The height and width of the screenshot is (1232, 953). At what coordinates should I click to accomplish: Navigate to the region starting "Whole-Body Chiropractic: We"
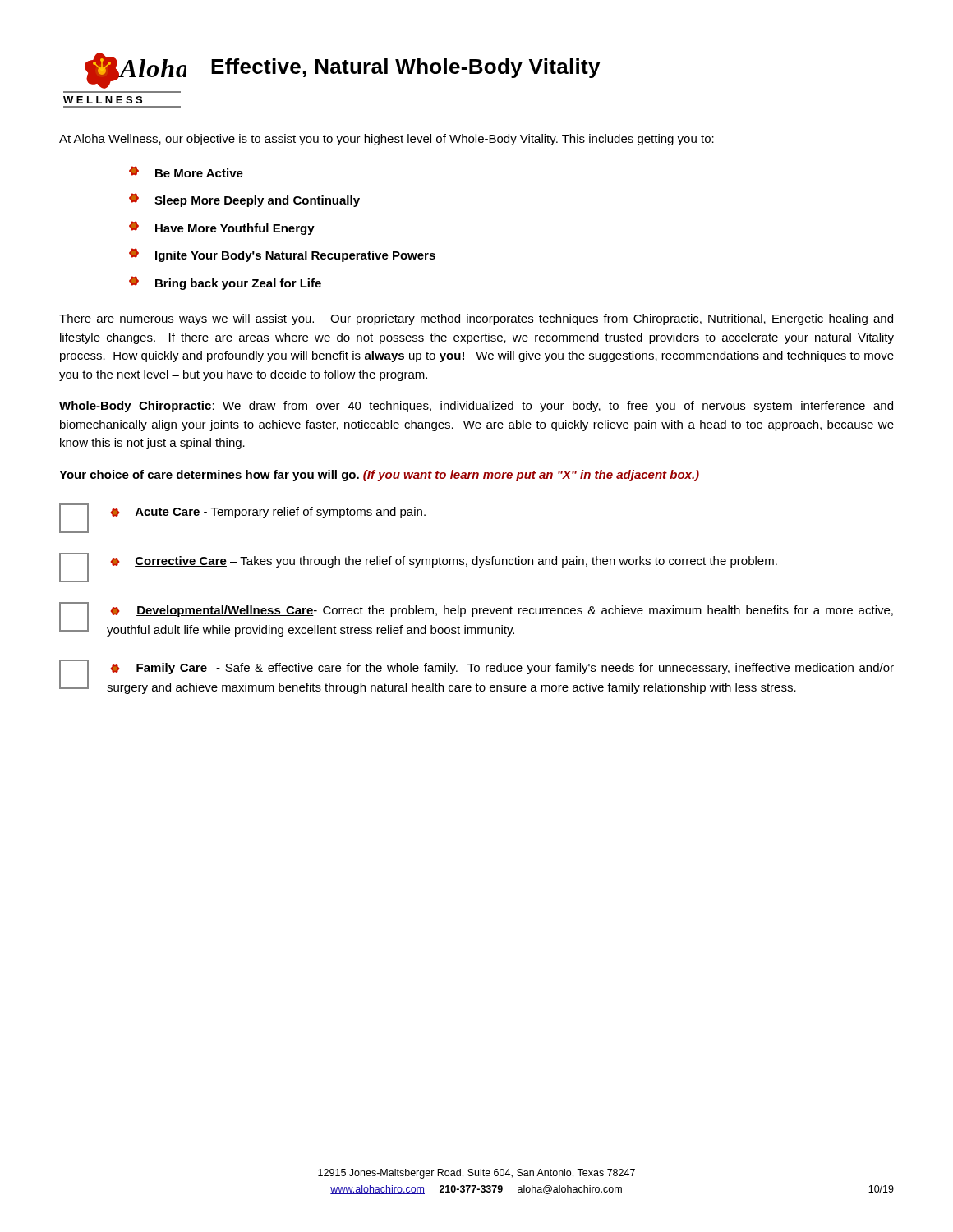coord(476,424)
